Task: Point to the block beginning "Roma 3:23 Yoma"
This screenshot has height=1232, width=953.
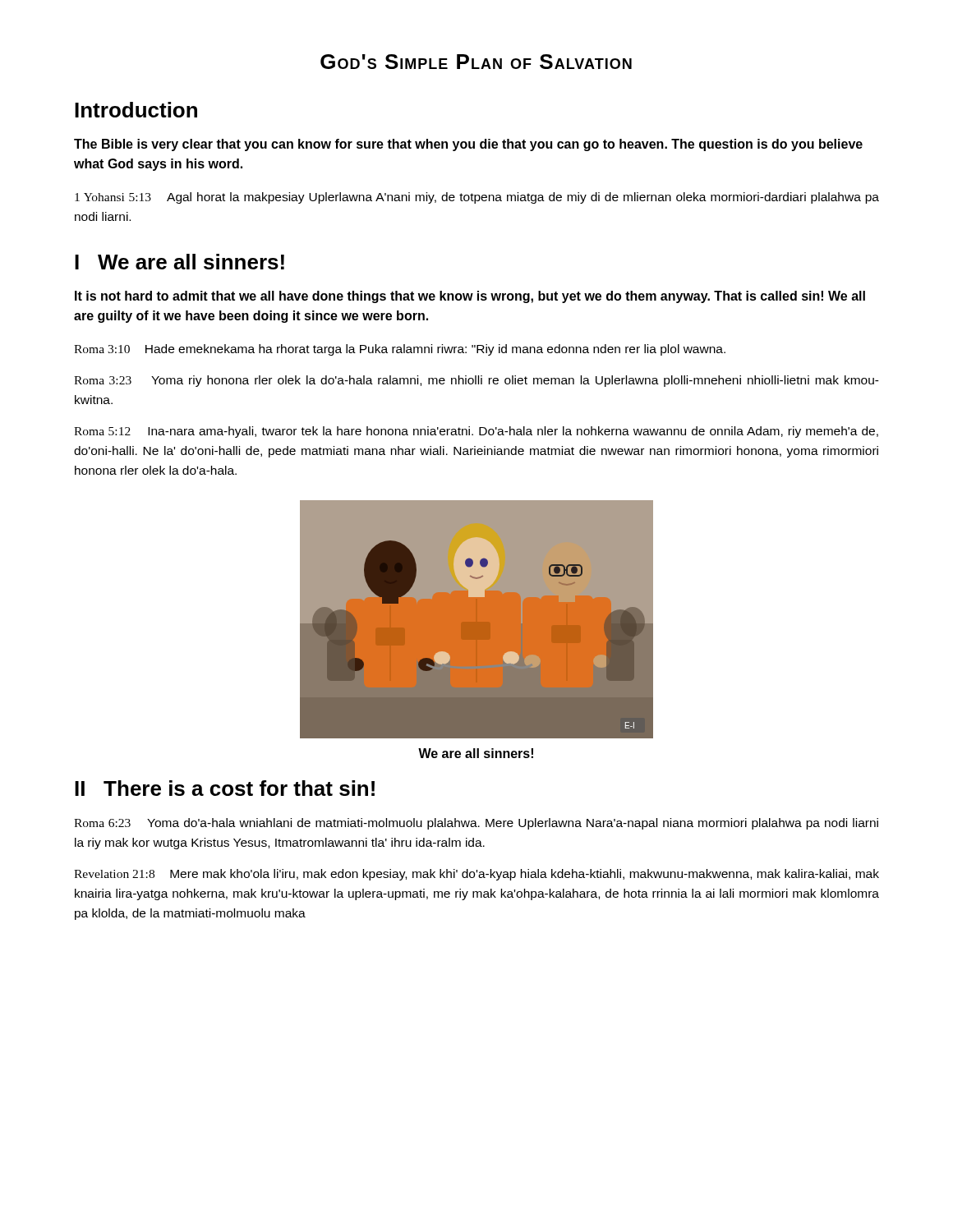Action: 476,390
